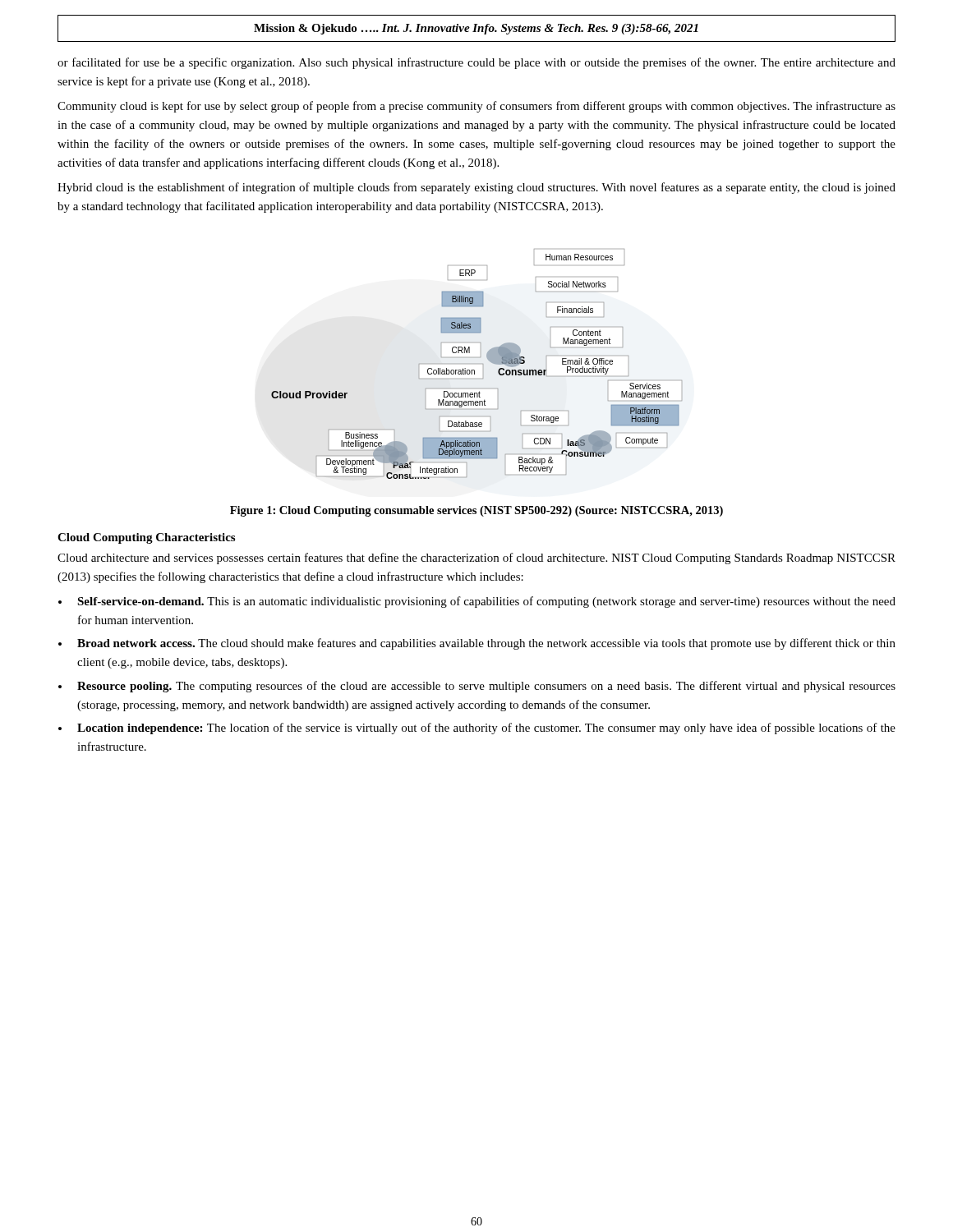Click on the passage starting "Hybrid cloud is the establishment of integration of"

[476, 196]
